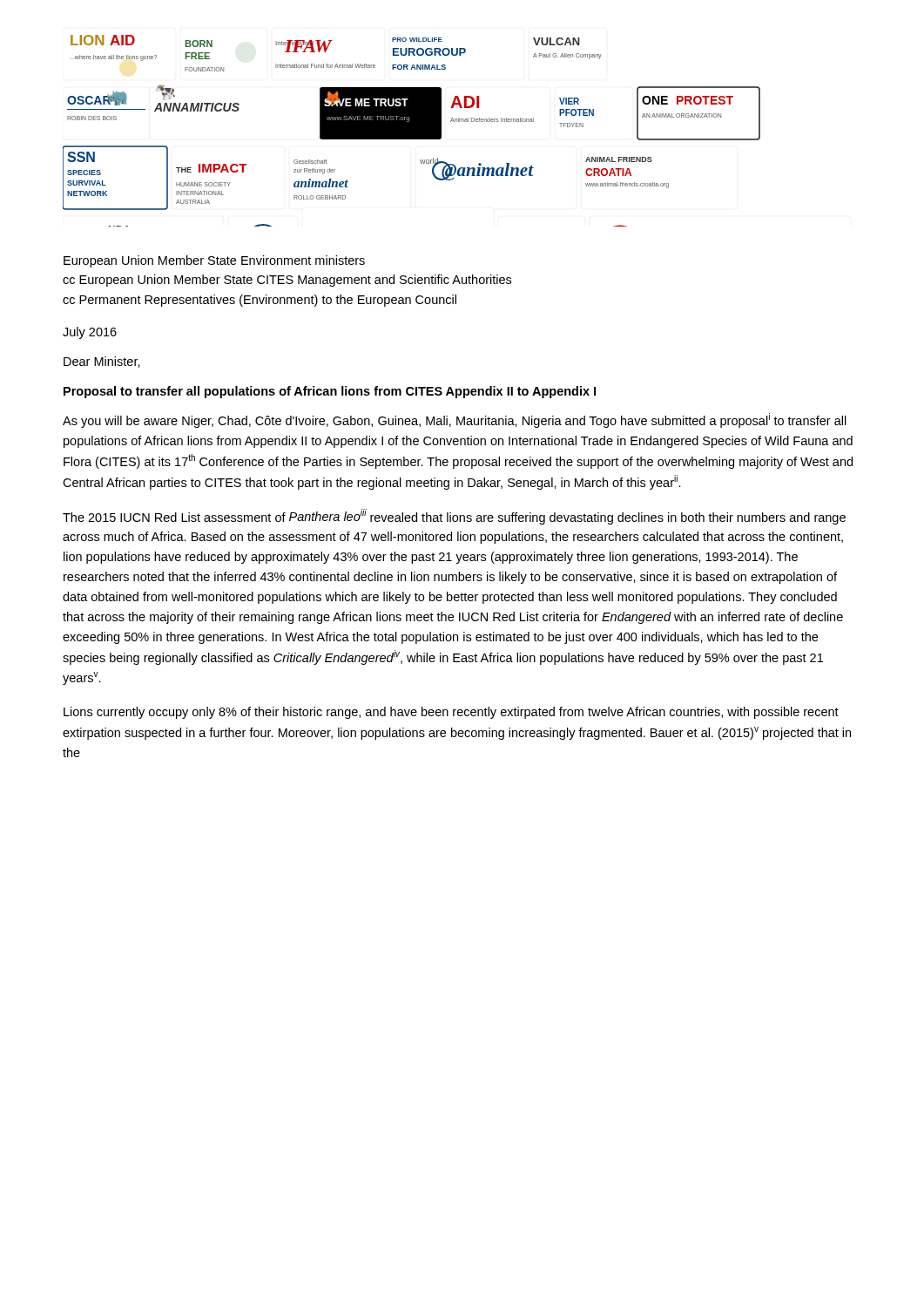
Task: Point to the block beginning "The 2015 IUCN"
Action: tap(454, 597)
